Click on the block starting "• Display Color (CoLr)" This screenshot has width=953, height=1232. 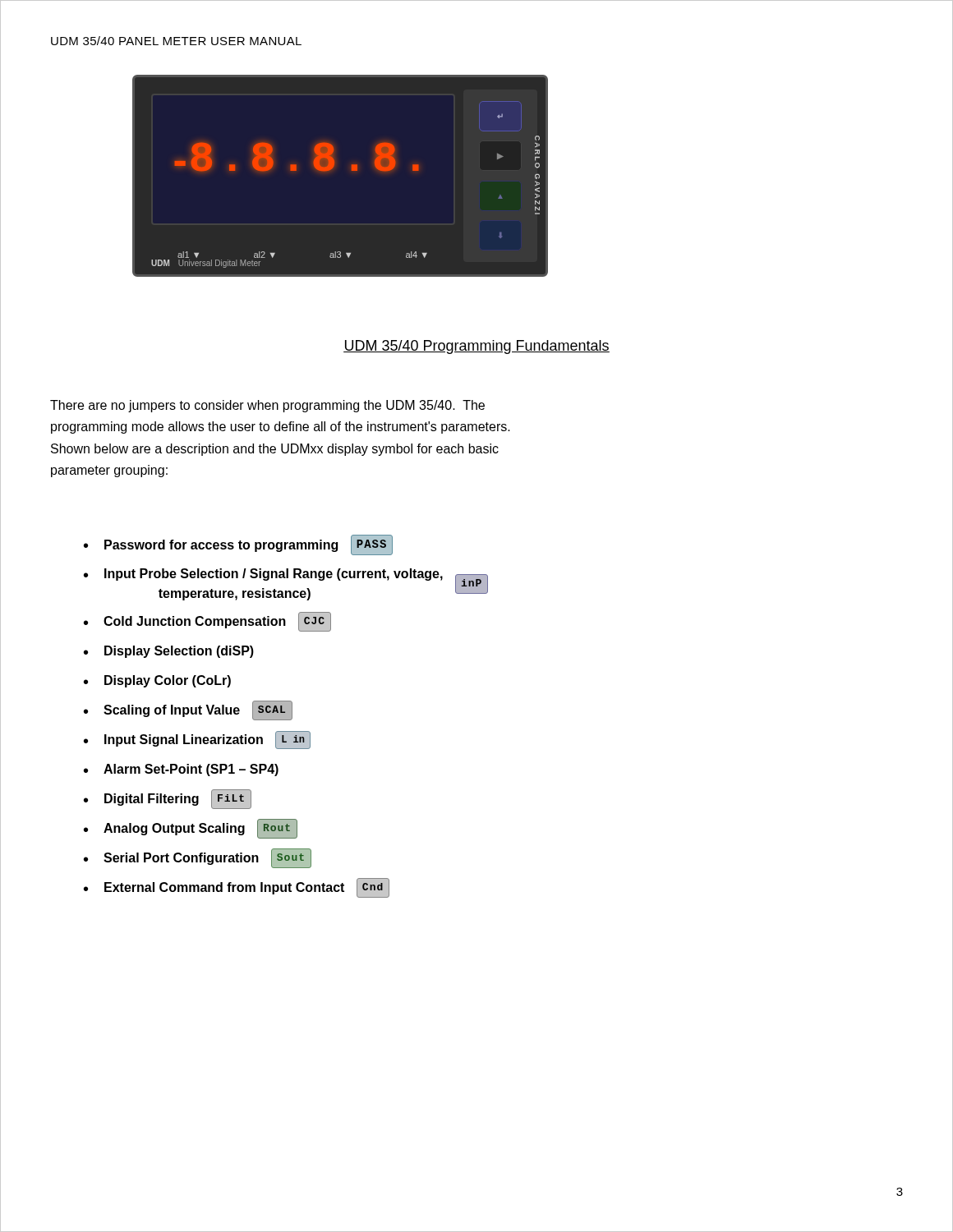[x=157, y=681]
